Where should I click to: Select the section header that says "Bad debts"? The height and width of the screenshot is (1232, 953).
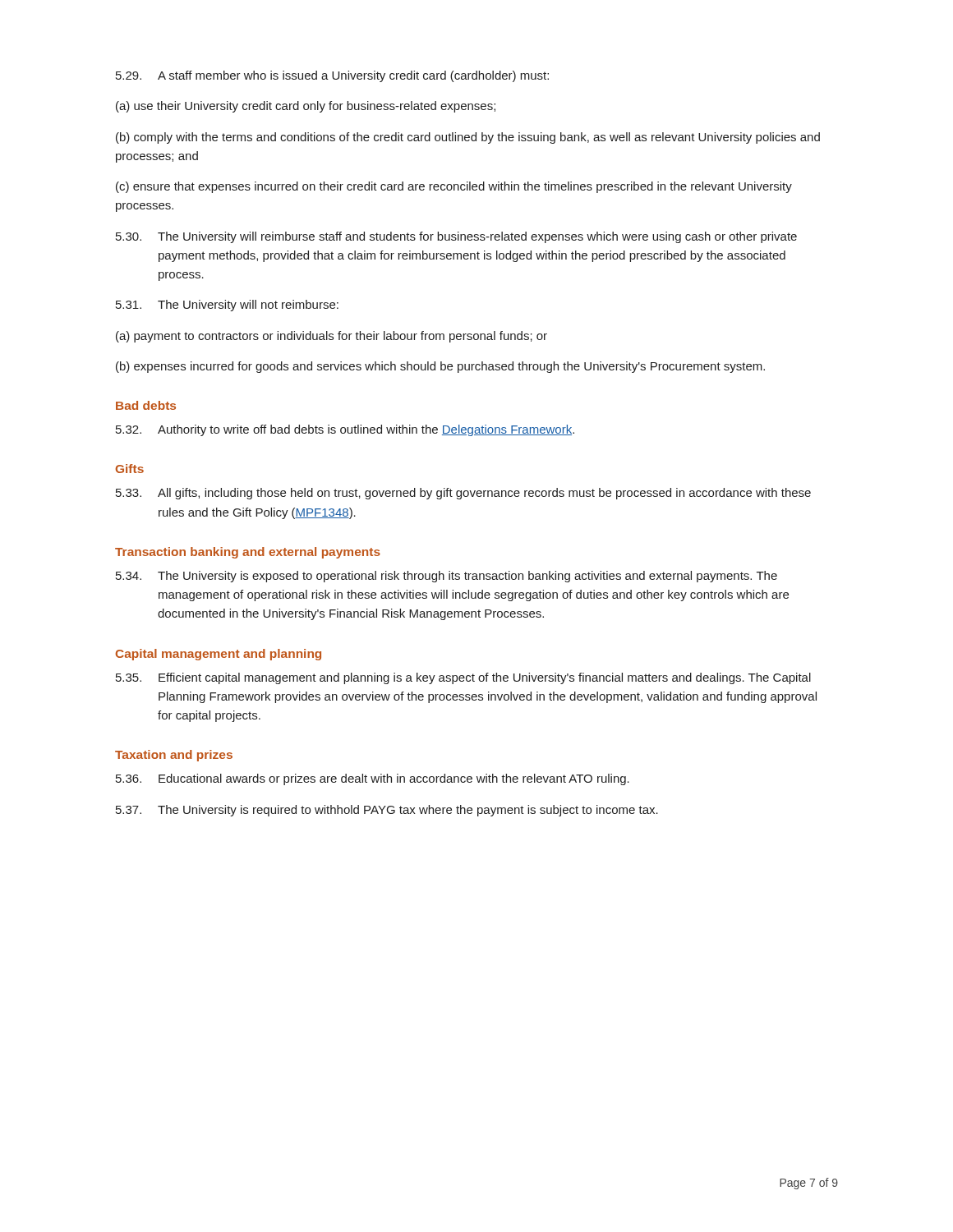pos(146,405)
